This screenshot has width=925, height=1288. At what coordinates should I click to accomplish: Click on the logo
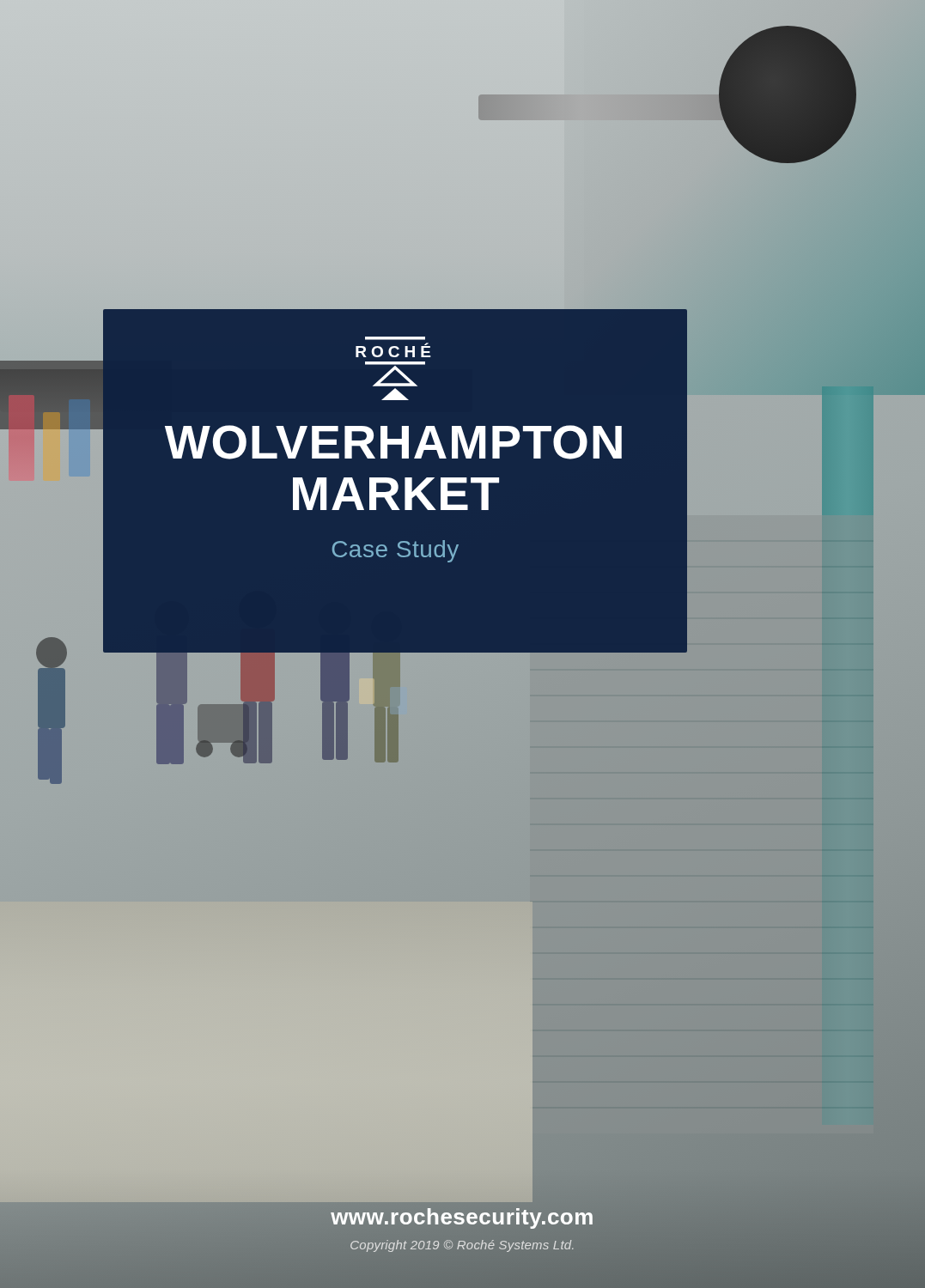click(x=395, y=368)
